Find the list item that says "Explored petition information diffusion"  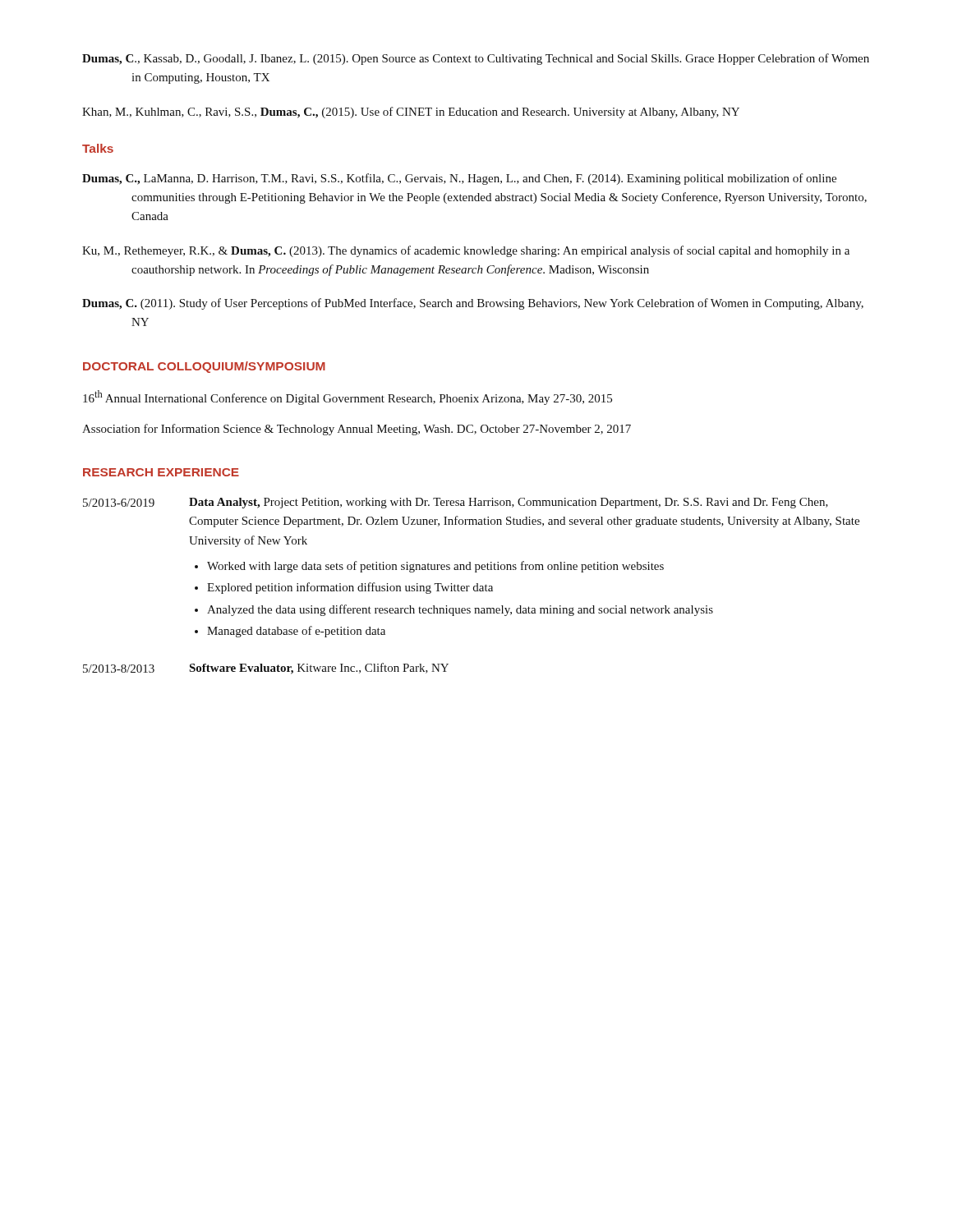(x=350, y=587)
